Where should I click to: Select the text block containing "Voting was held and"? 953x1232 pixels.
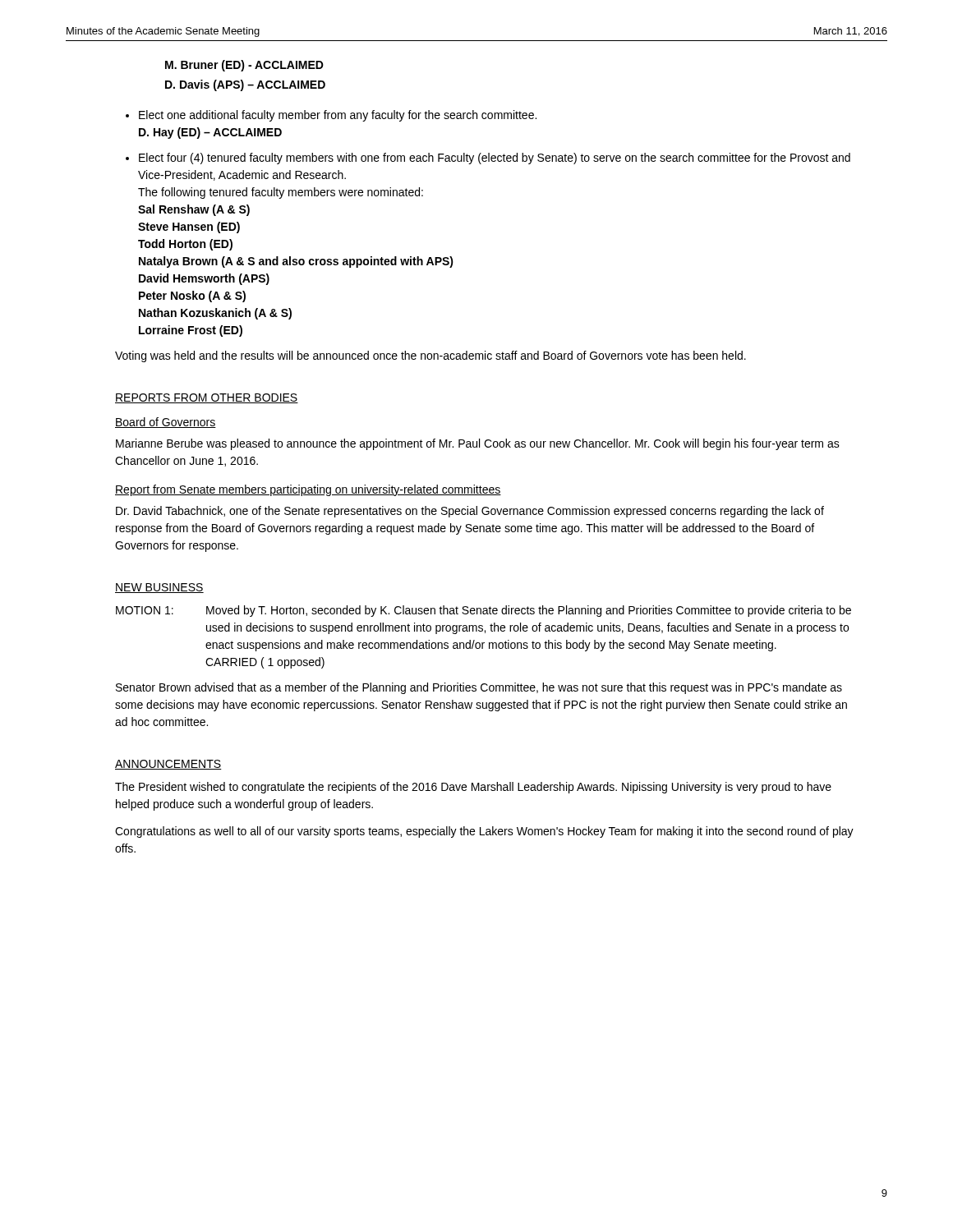click(x=431, y=355)
